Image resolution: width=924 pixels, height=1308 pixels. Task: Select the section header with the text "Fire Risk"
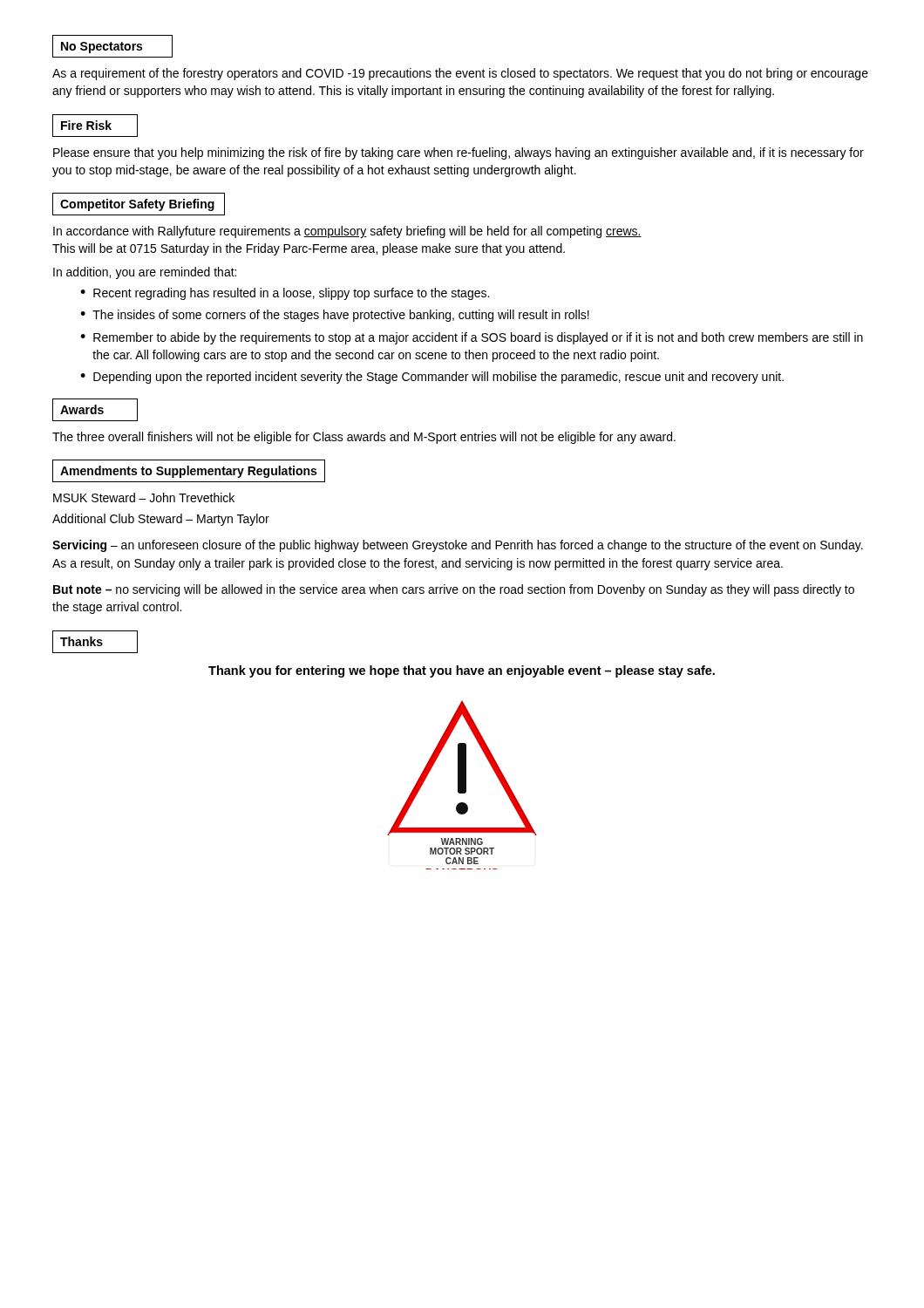[x=86, y=125]
